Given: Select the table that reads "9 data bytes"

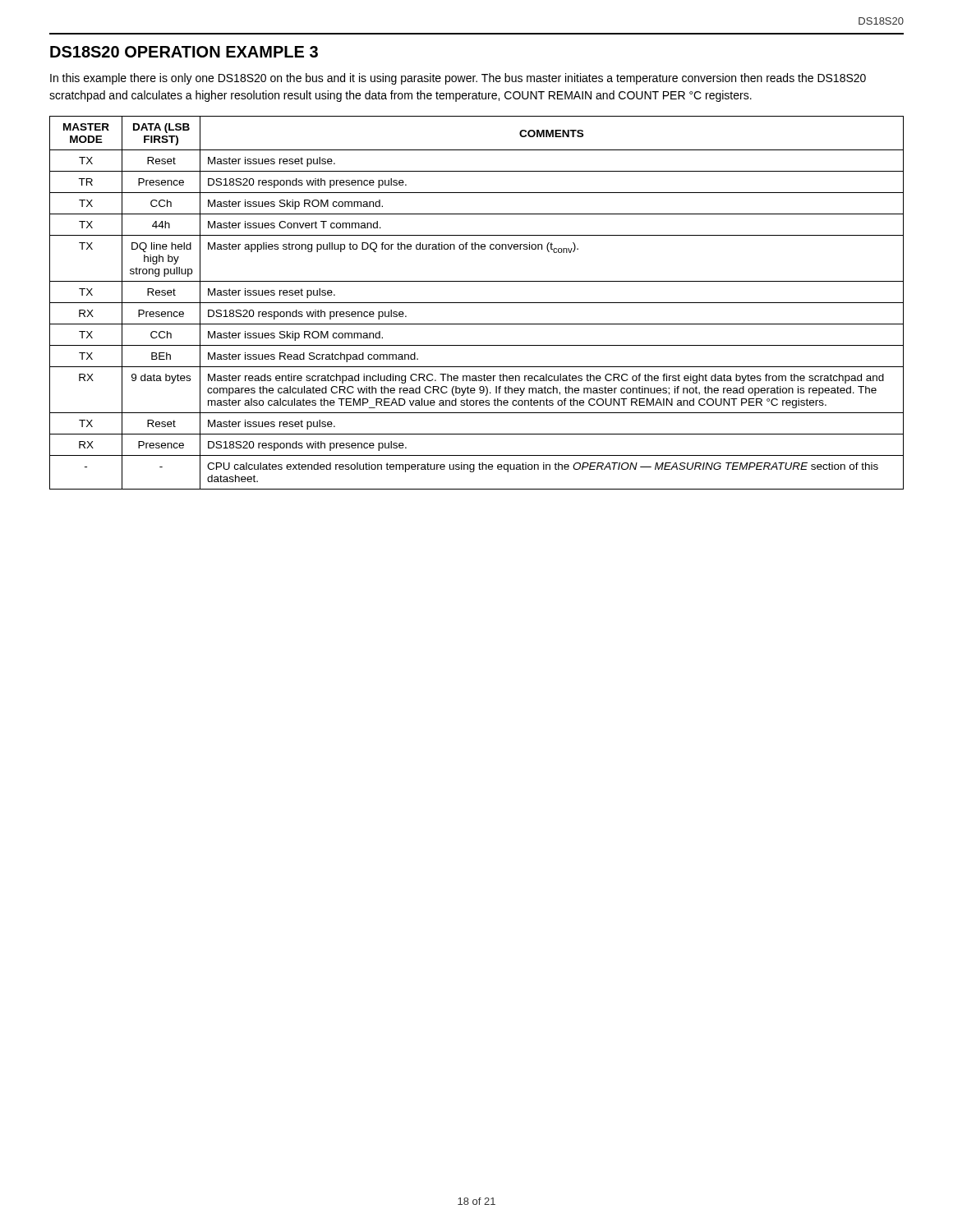Looking at the screenshot, I should [x=476, y=303].
